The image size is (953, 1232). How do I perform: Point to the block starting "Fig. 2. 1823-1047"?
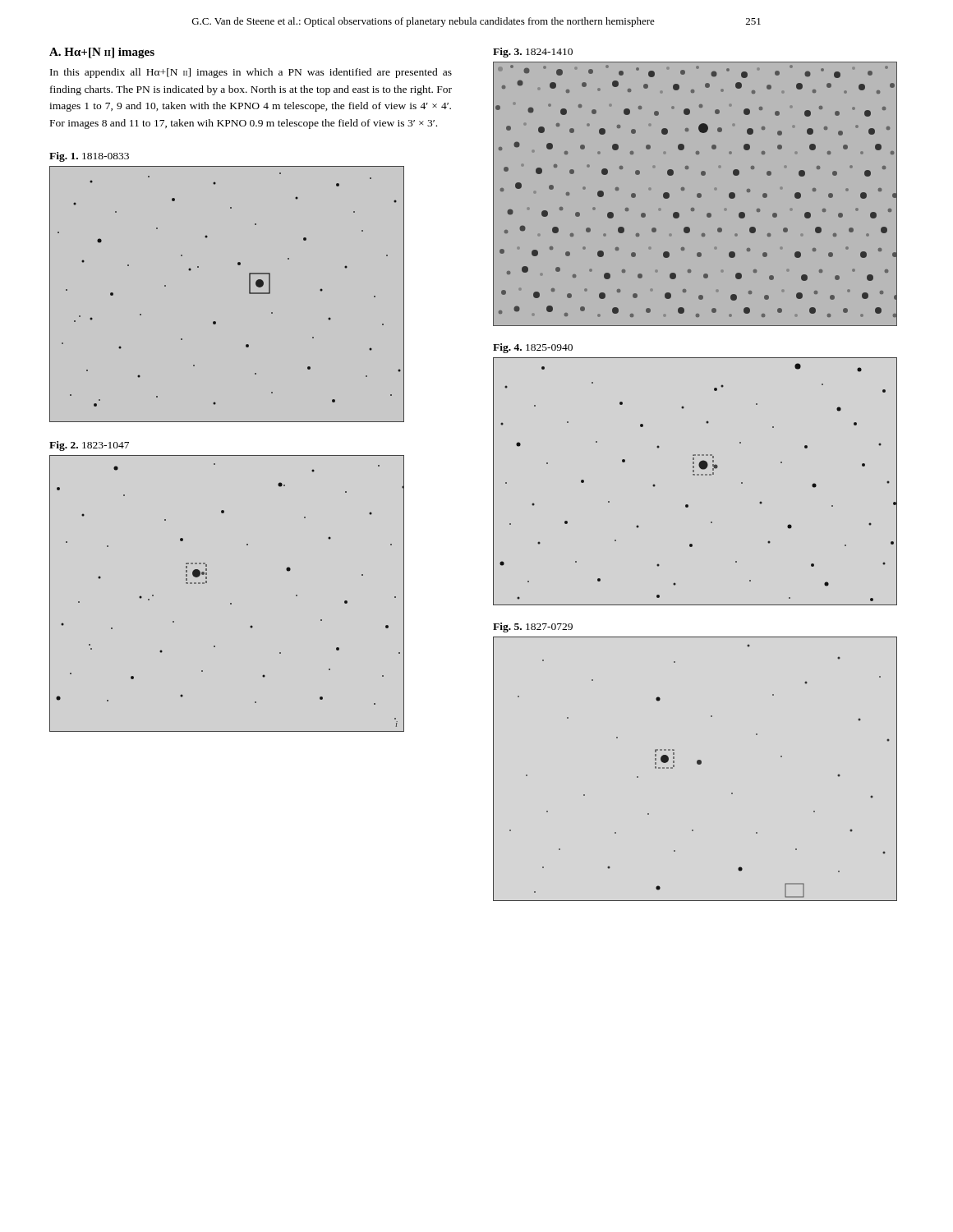89,445
